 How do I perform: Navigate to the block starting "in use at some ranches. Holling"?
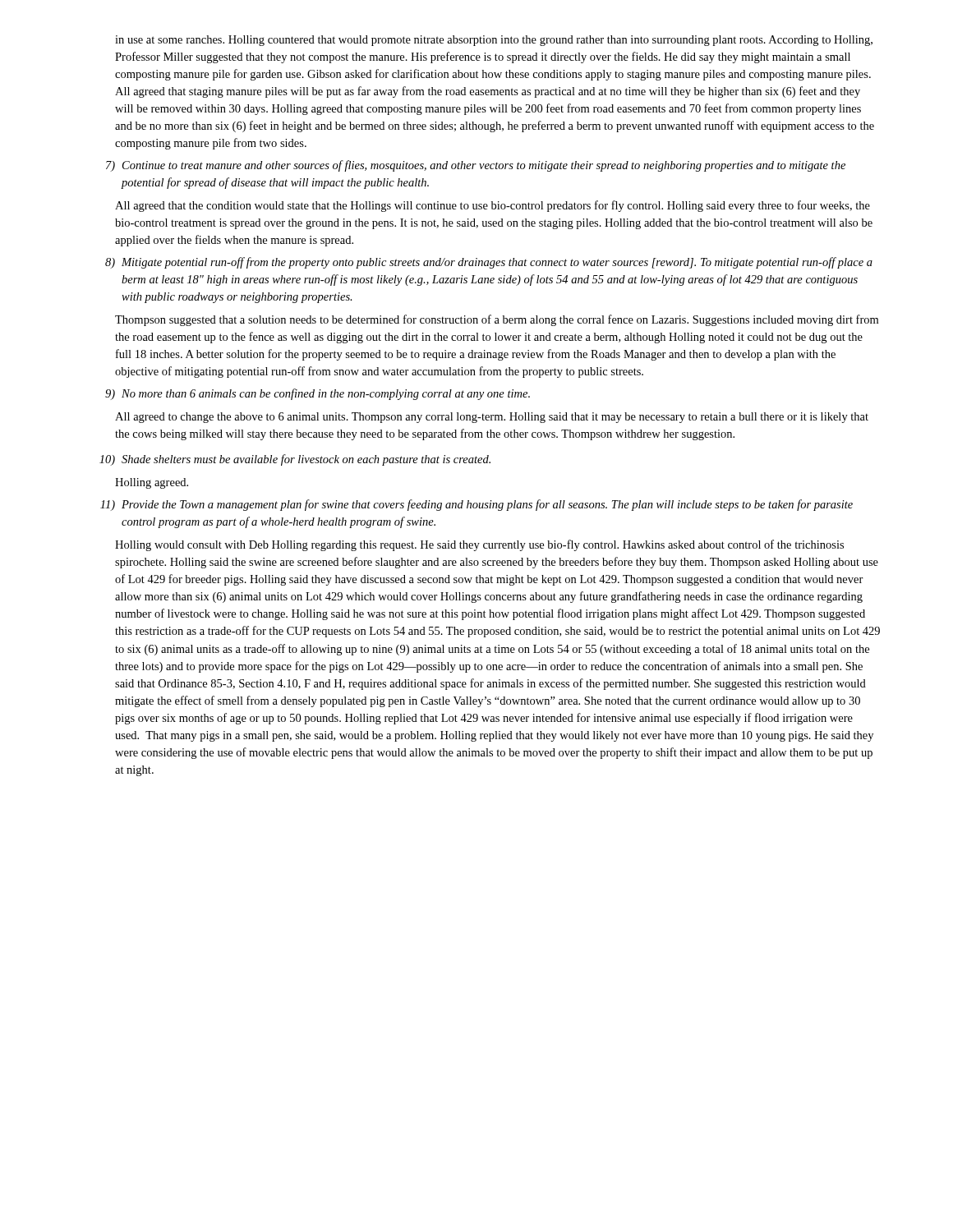click(495, 91)
